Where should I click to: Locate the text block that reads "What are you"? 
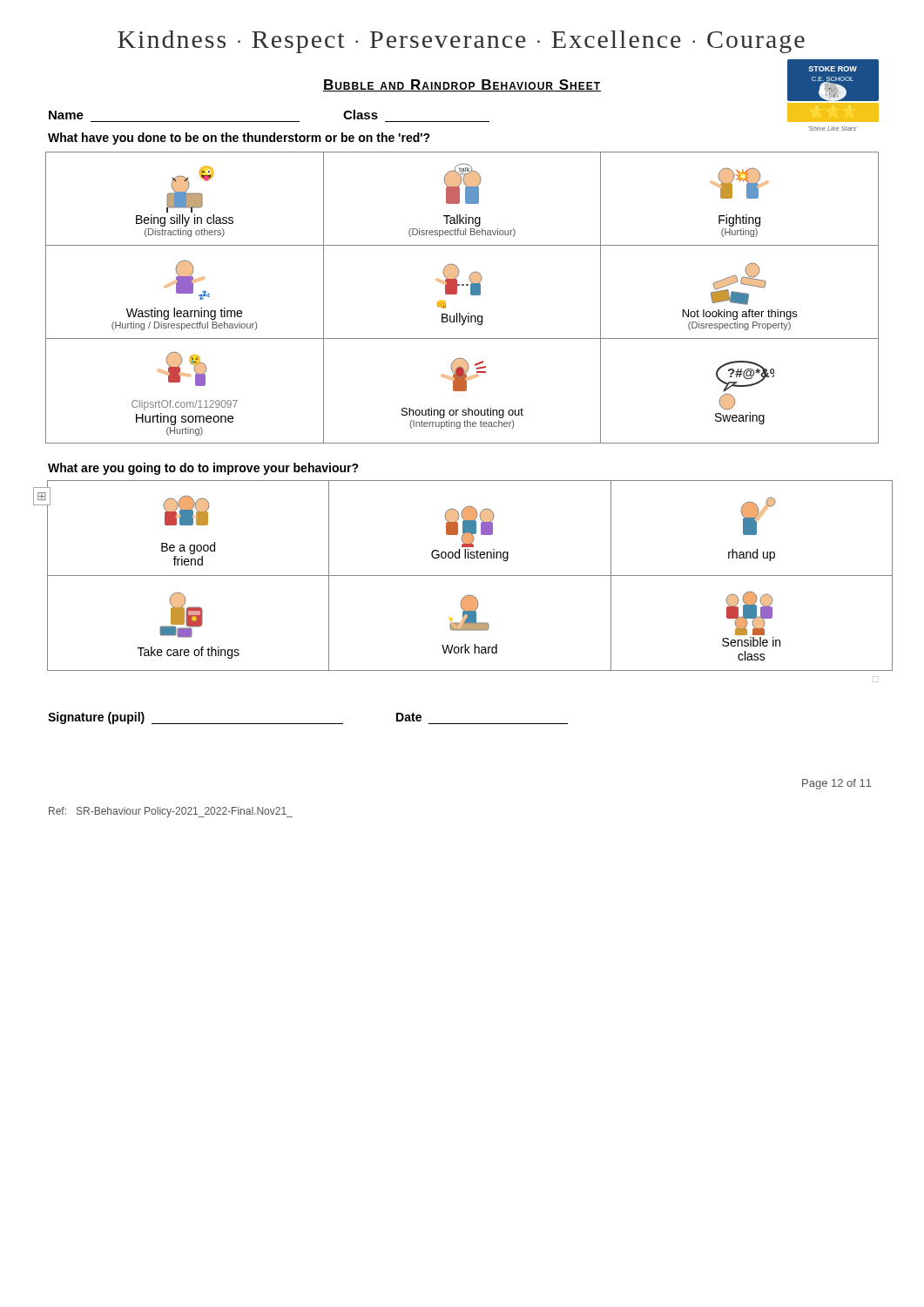pyautogui.click(x=203, y=468)
